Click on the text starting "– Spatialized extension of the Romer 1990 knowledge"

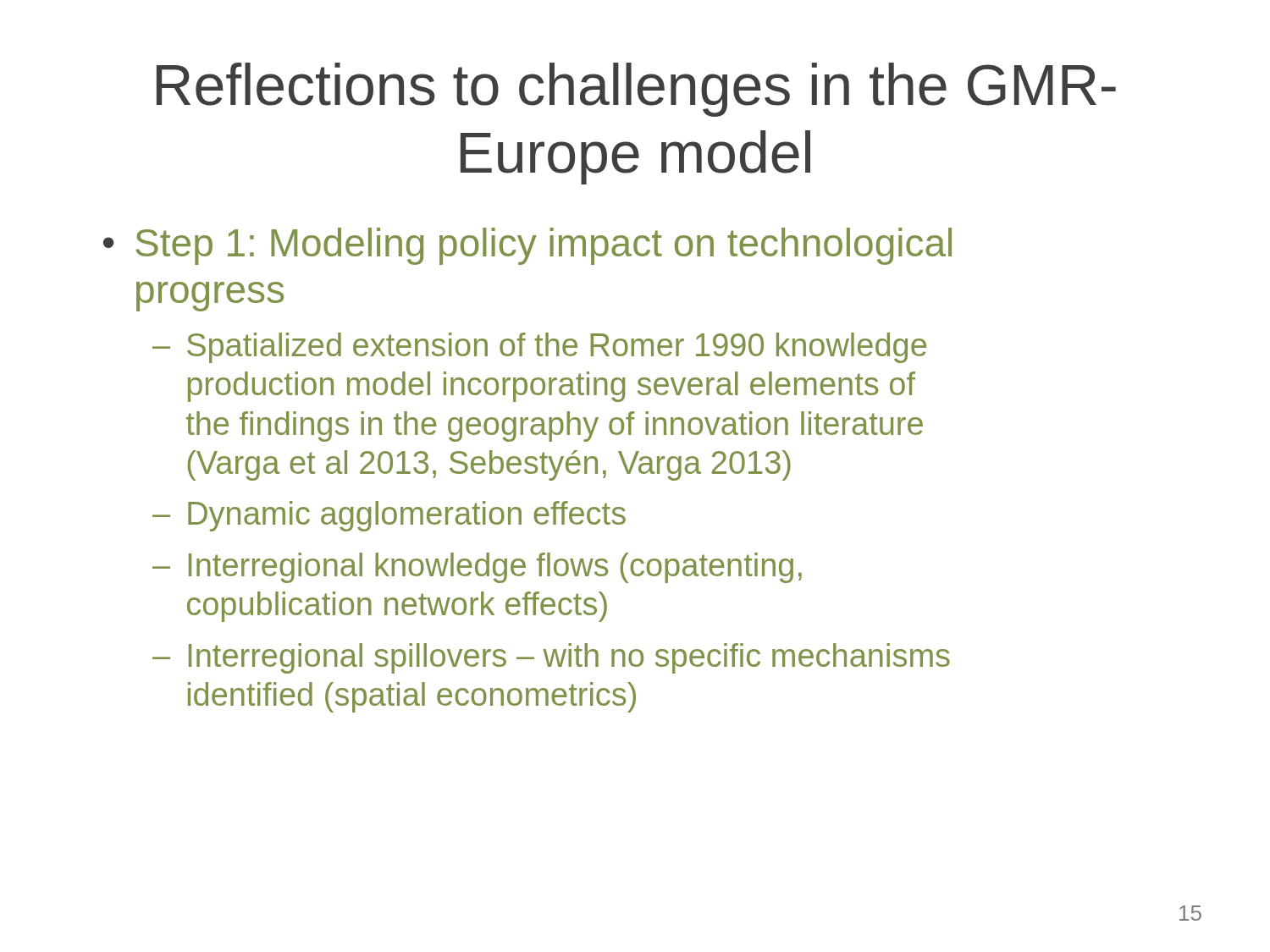click(x=540, y=404)
